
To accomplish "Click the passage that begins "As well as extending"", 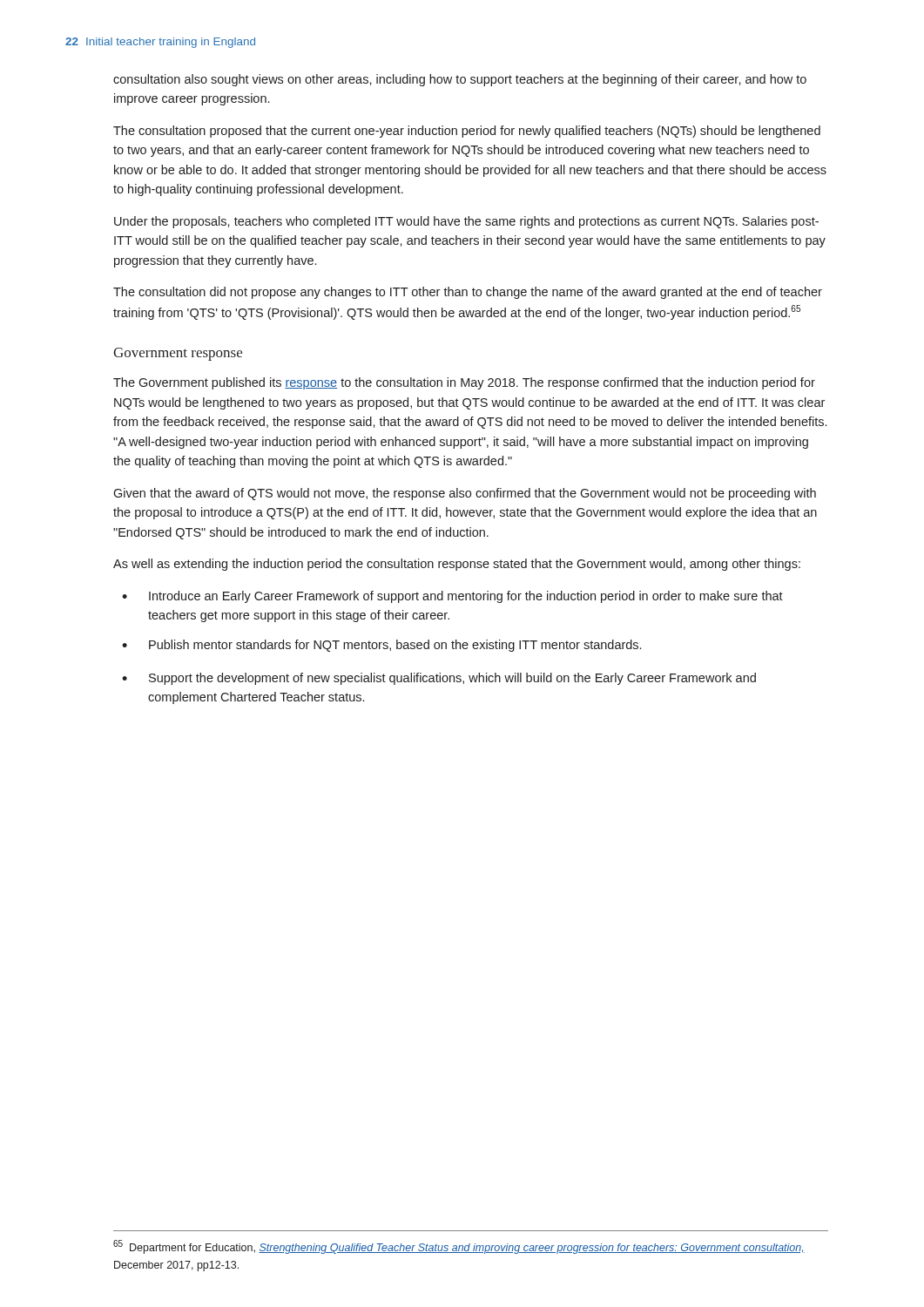I will click(x=471, y=564).
